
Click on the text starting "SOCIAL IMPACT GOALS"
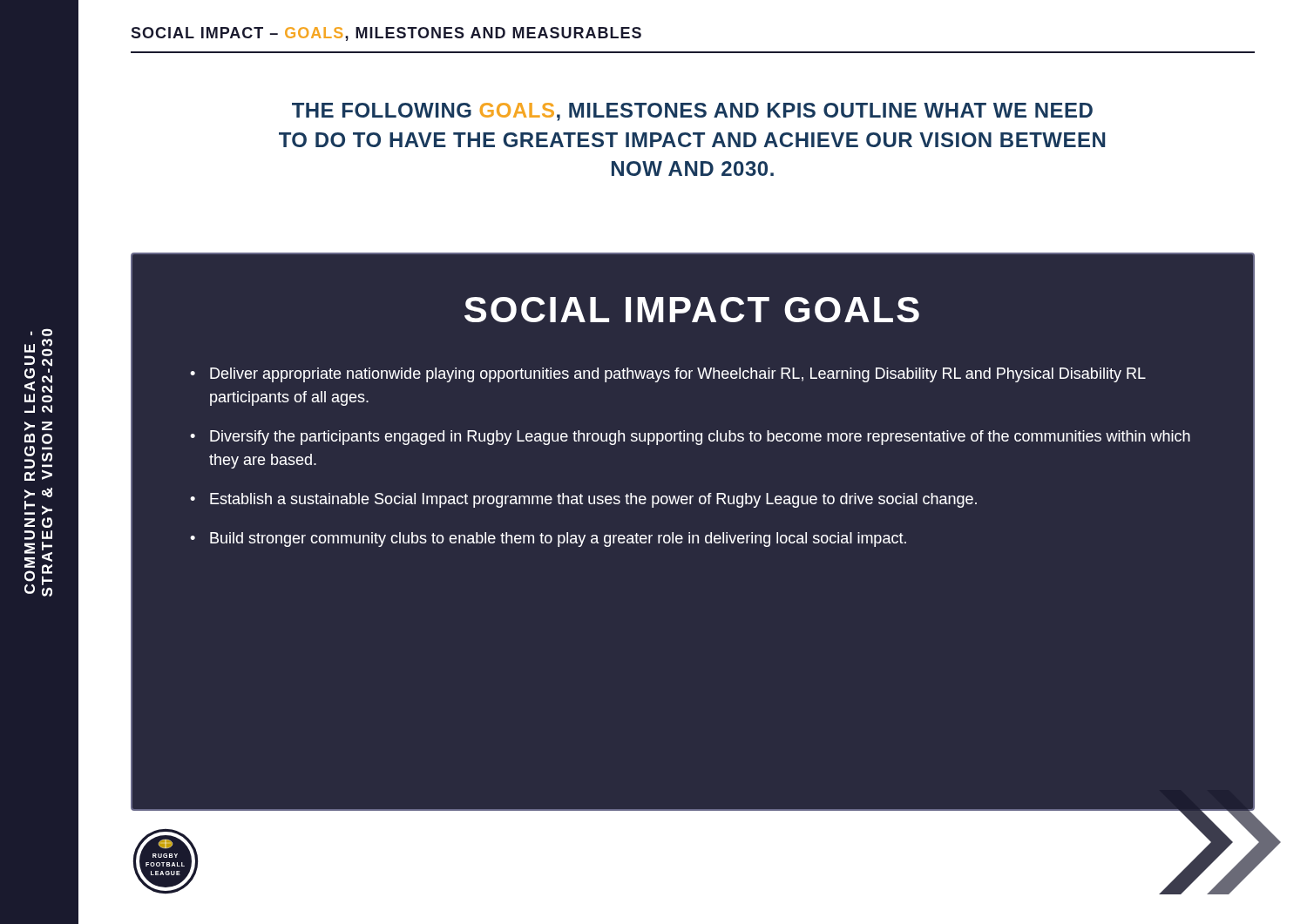click(693, 310)
